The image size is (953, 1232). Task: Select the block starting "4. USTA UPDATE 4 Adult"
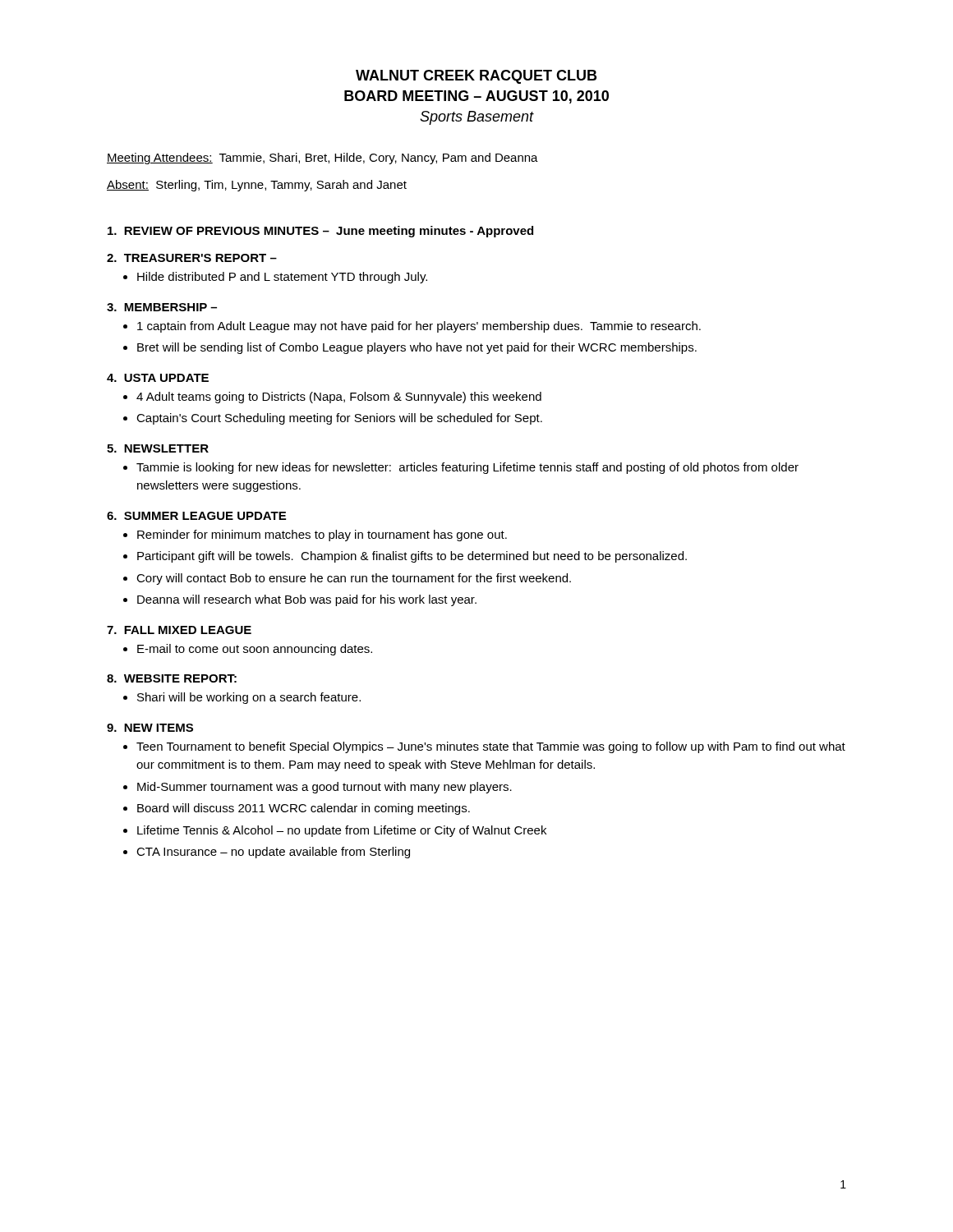(476, 399)
